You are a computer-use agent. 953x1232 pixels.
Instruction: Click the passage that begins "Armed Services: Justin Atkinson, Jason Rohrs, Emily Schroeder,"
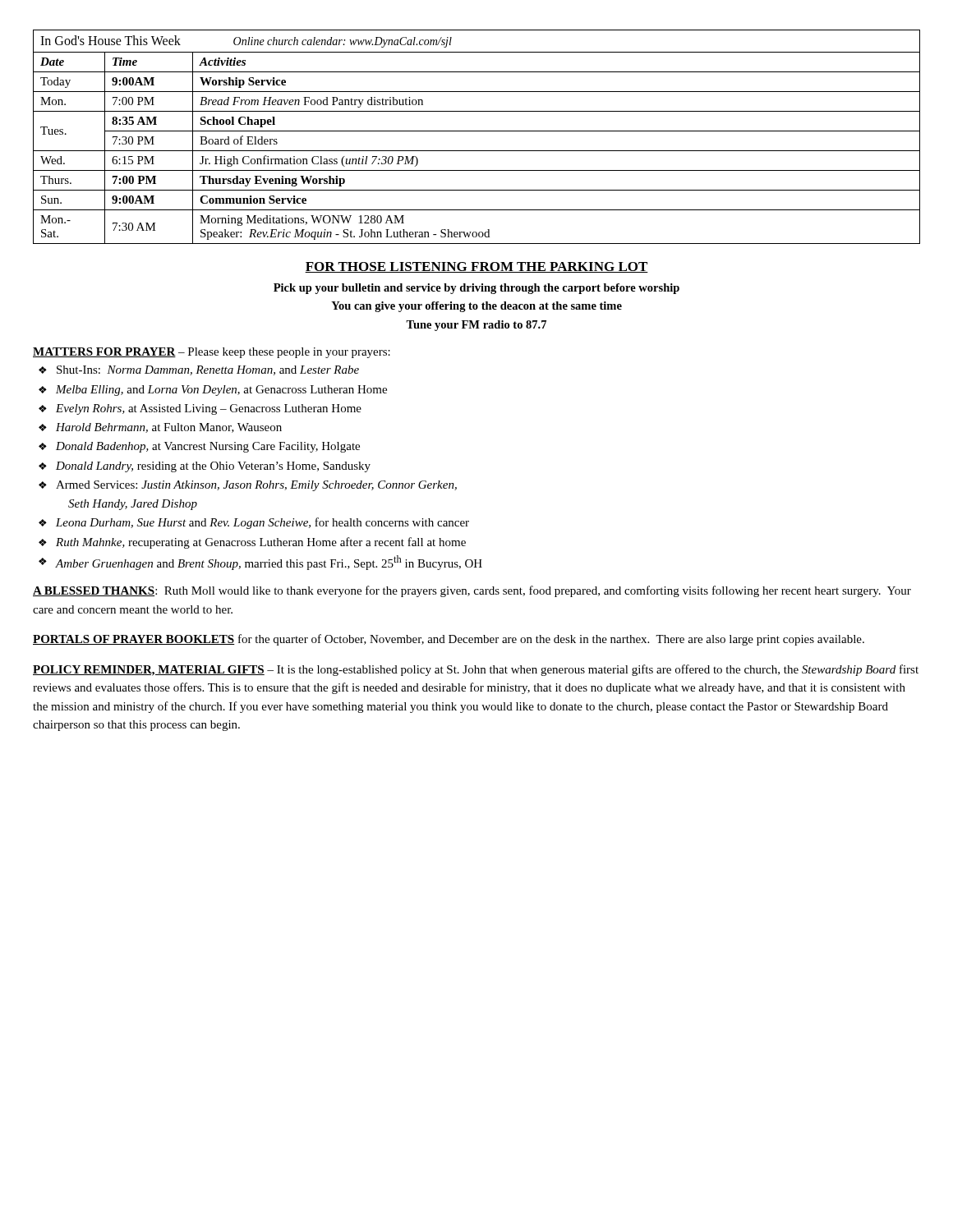pos(257,494)
